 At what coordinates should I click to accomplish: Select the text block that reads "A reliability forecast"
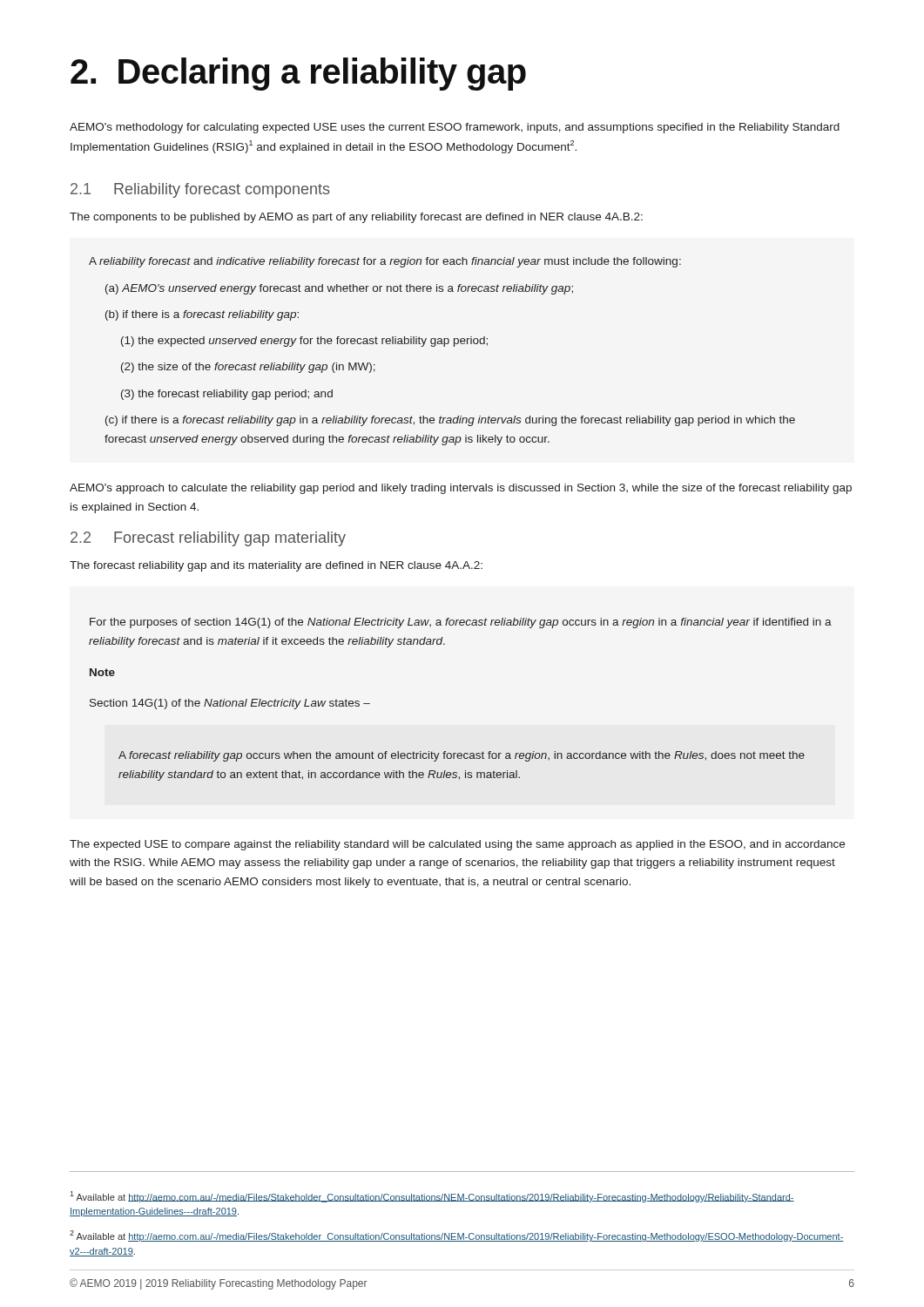coord(462,351)
